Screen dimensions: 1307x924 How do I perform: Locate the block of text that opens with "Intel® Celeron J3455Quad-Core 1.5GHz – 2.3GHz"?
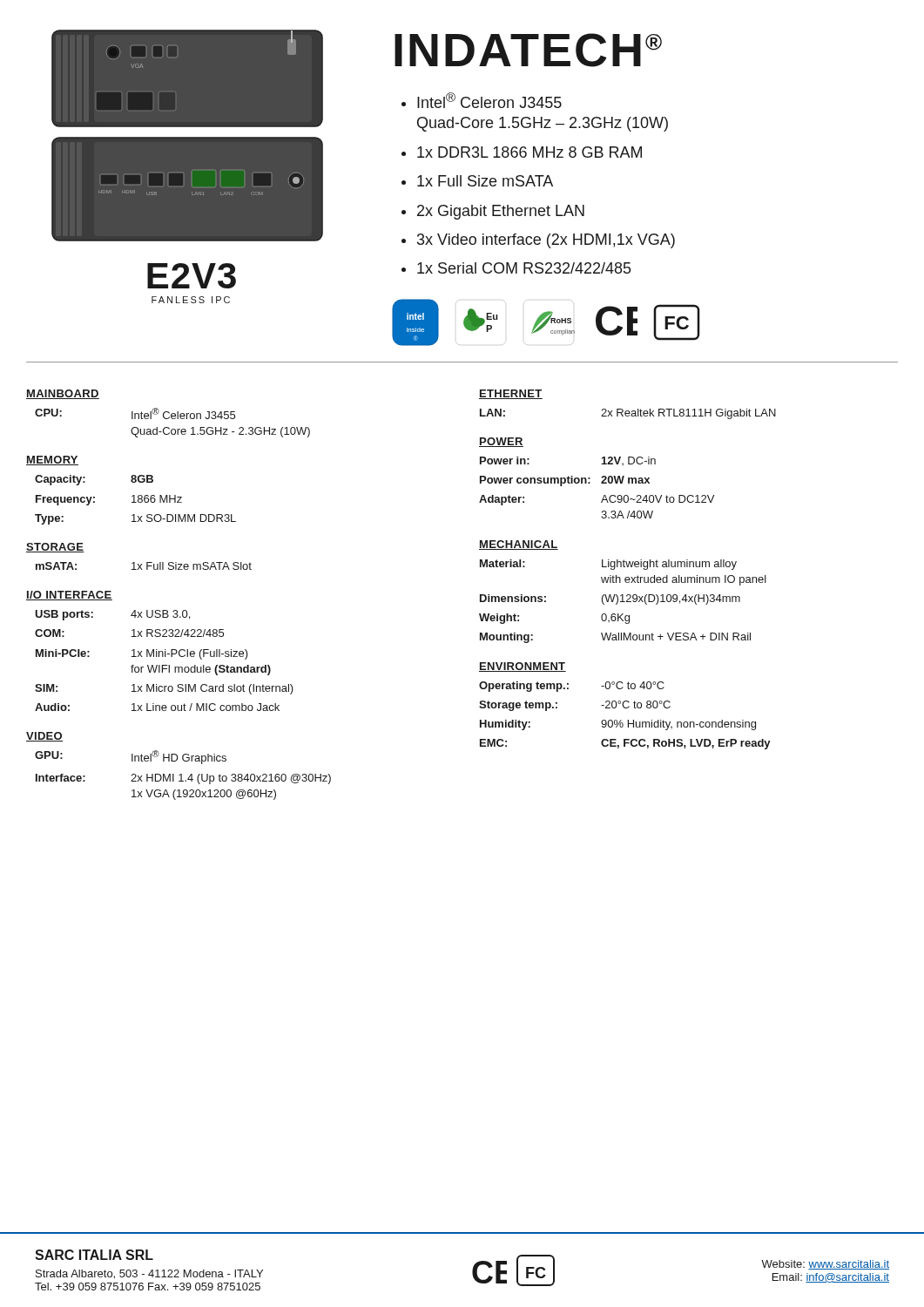click(x=543, y=111)
